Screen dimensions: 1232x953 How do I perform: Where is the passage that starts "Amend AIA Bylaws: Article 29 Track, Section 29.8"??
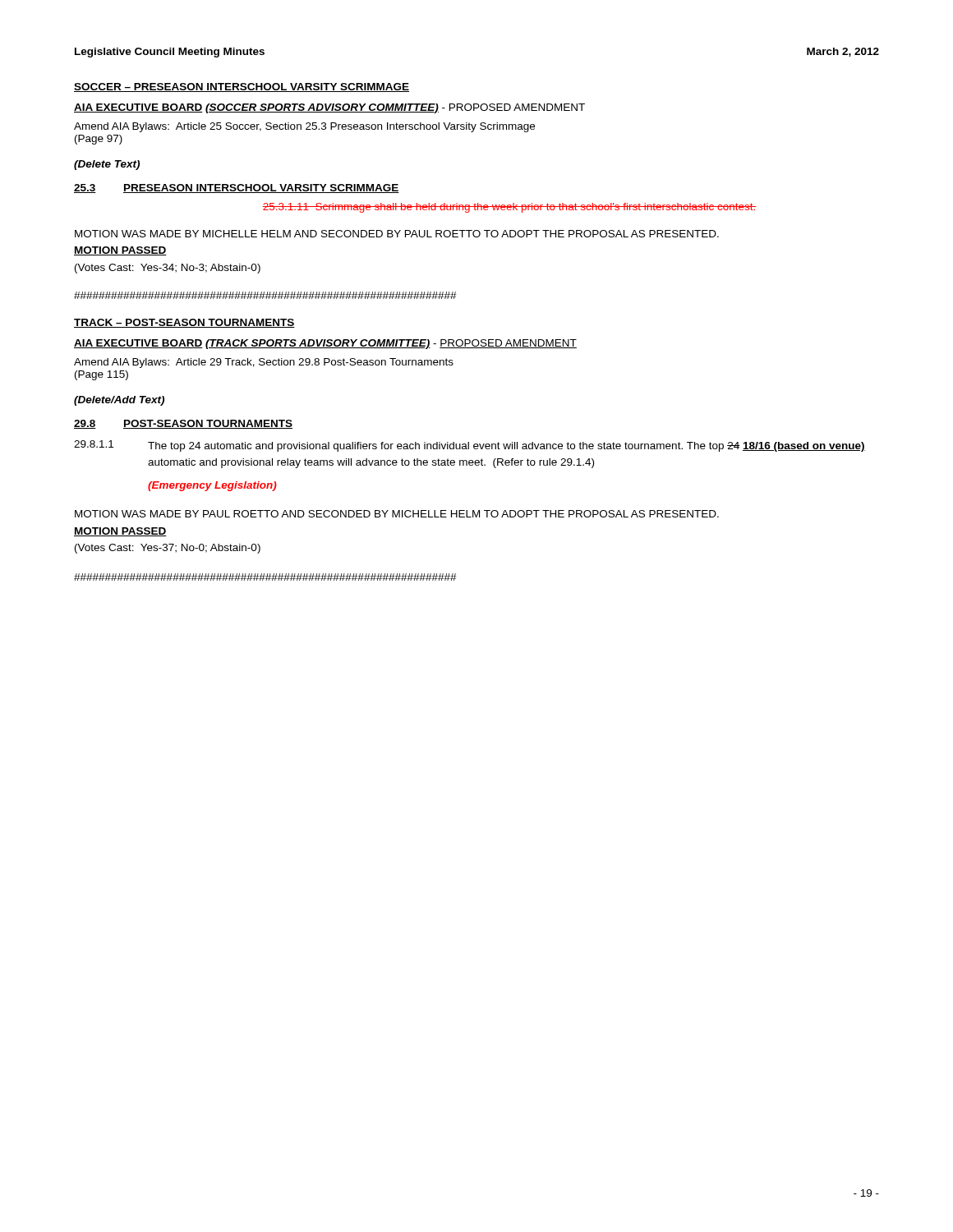264,368
